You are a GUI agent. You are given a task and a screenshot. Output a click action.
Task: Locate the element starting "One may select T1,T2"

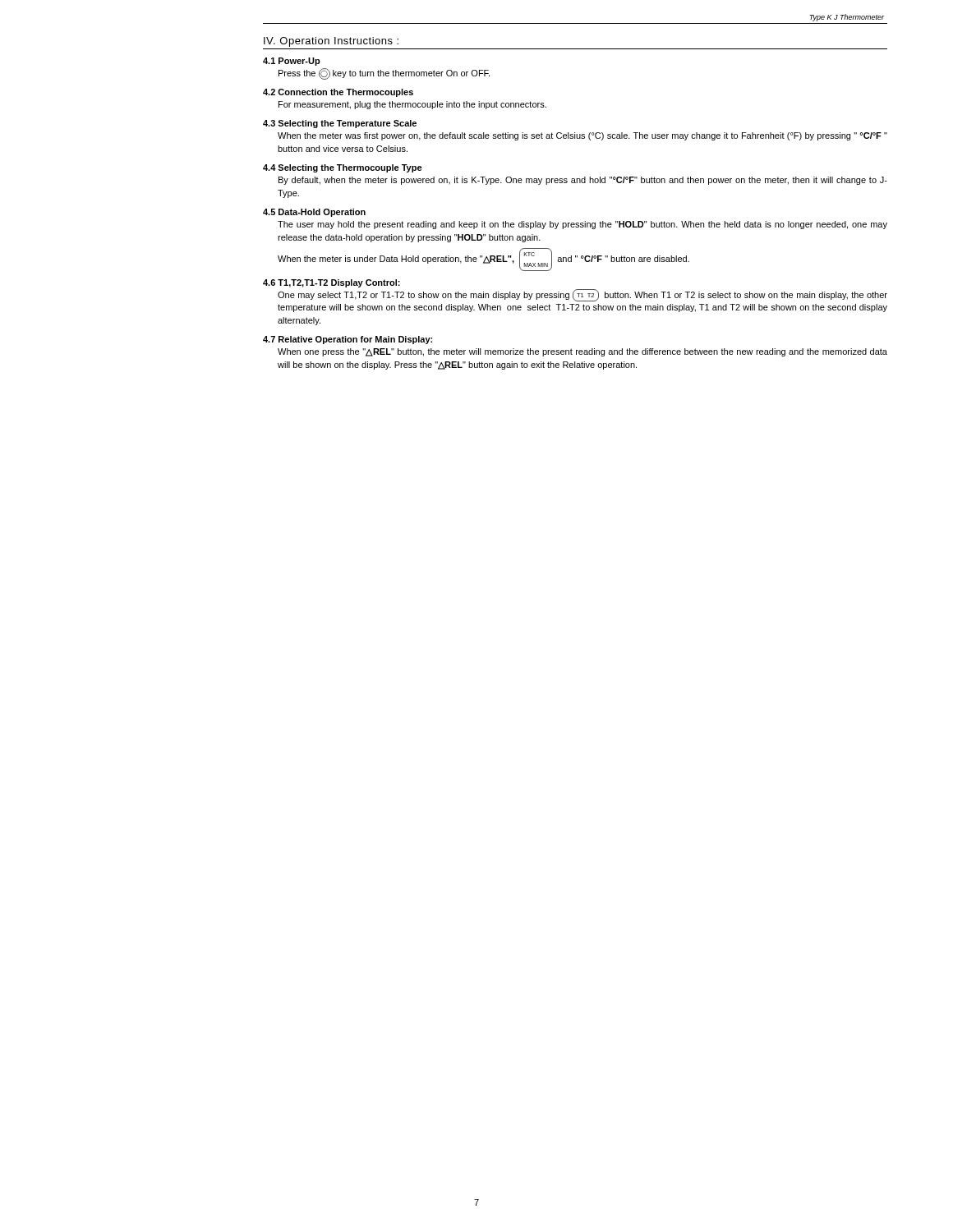click(582, 308)
